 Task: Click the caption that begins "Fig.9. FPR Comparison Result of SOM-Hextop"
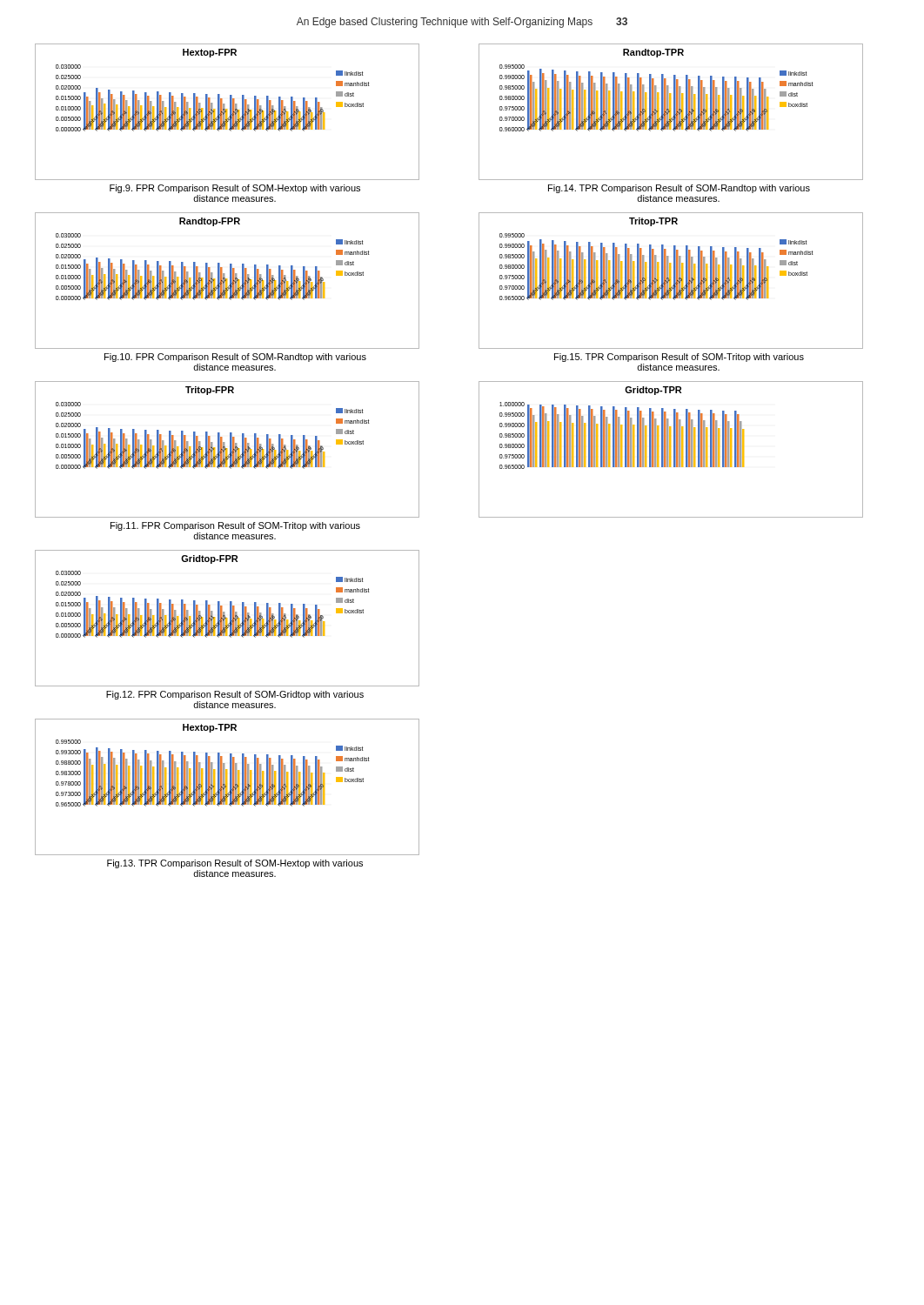coord(235,193)
